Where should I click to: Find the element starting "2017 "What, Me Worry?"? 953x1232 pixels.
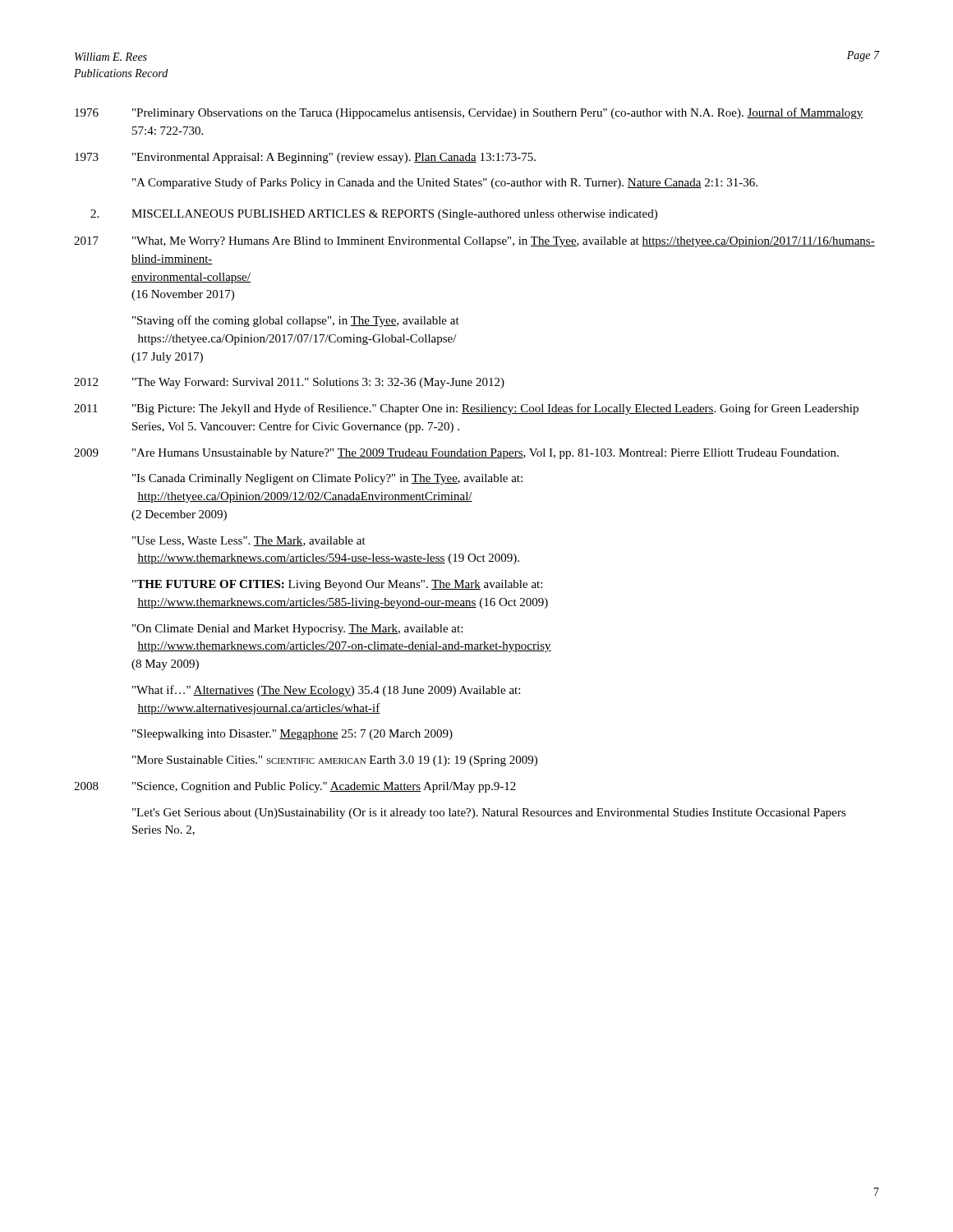pyautogui.click(x=474, y=242)
